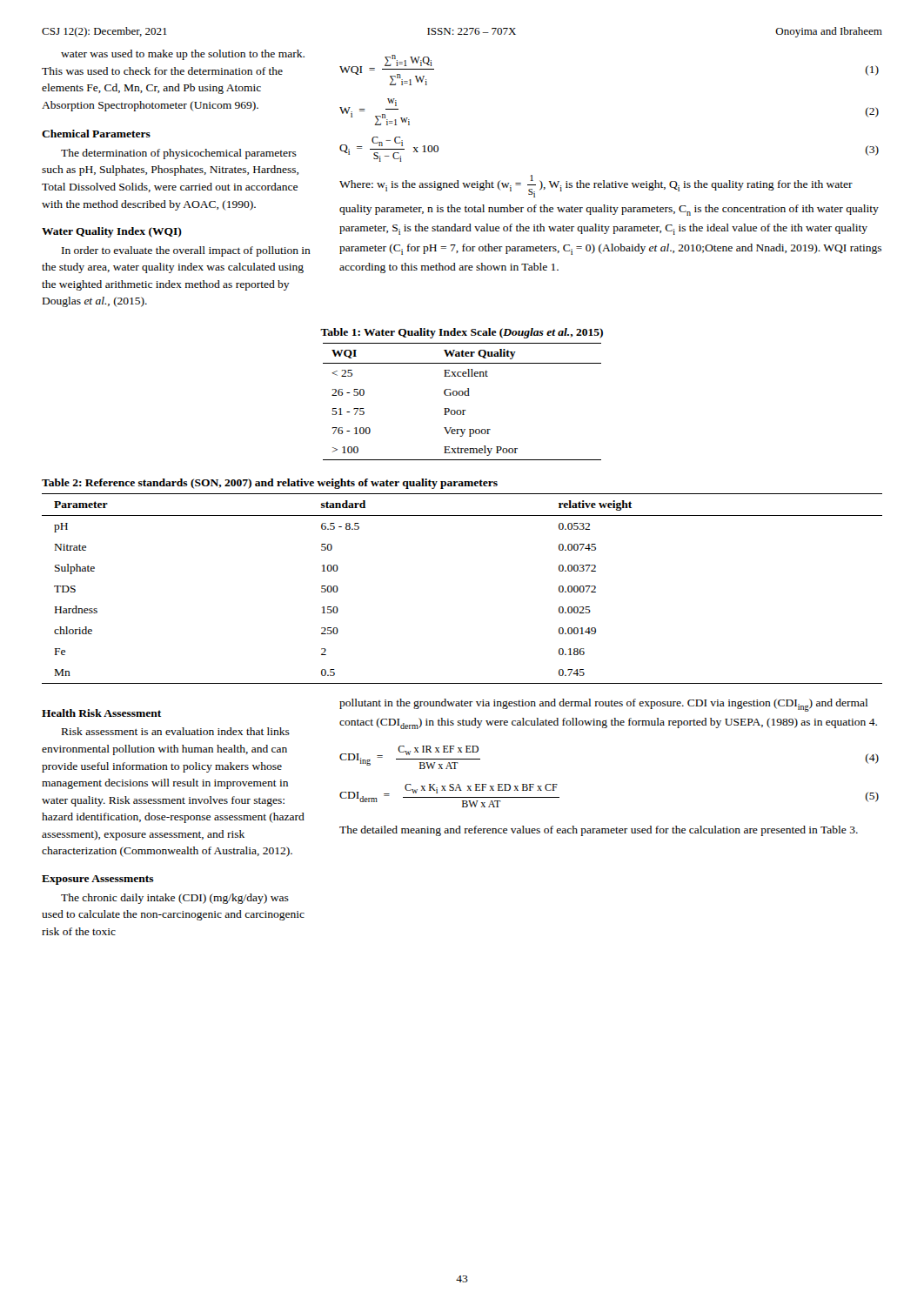Find the text block that reads "Where: wi is"

pyautogui.click(x=610, y=223)
